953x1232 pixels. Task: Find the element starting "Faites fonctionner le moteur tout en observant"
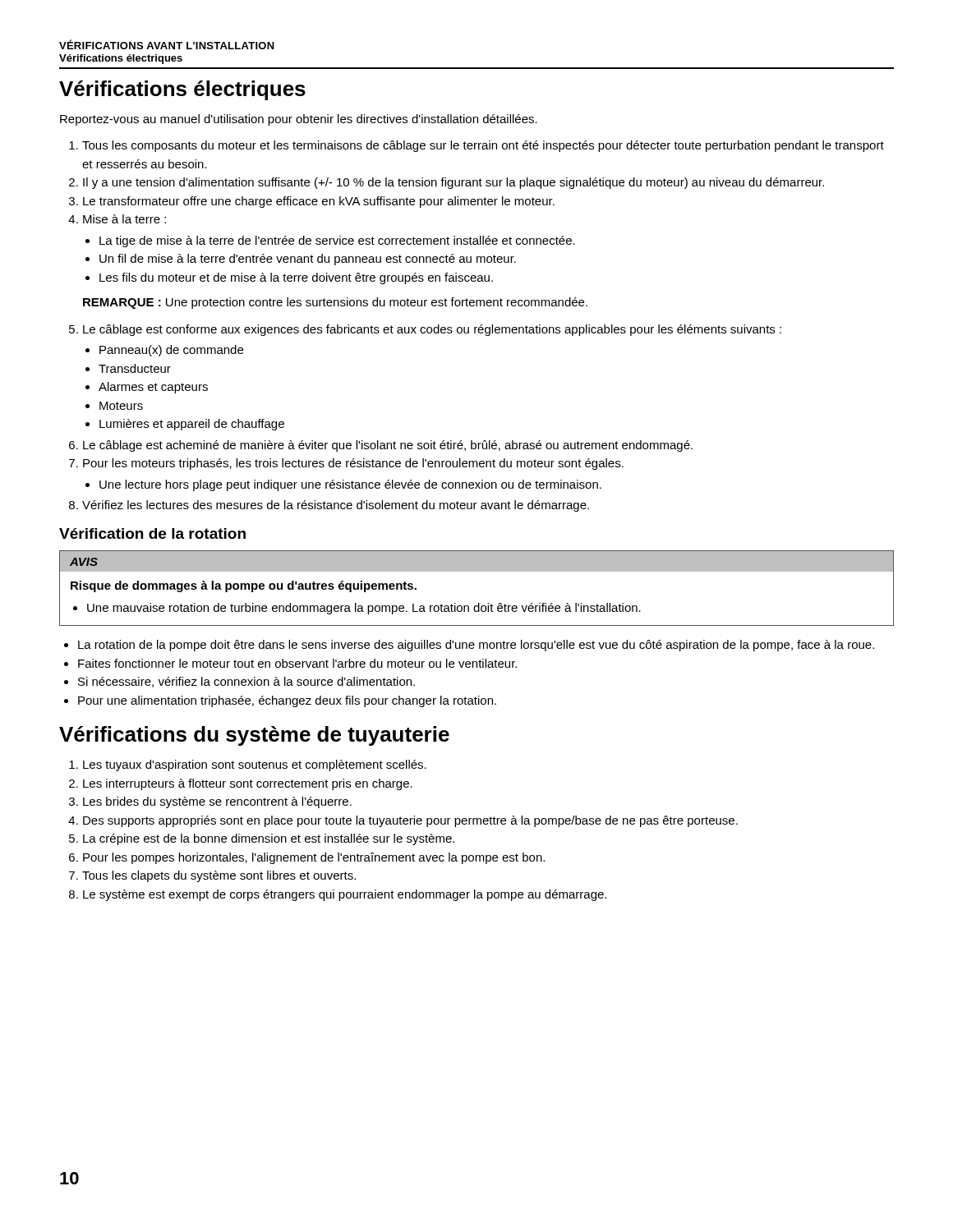(x=486, y=664)
